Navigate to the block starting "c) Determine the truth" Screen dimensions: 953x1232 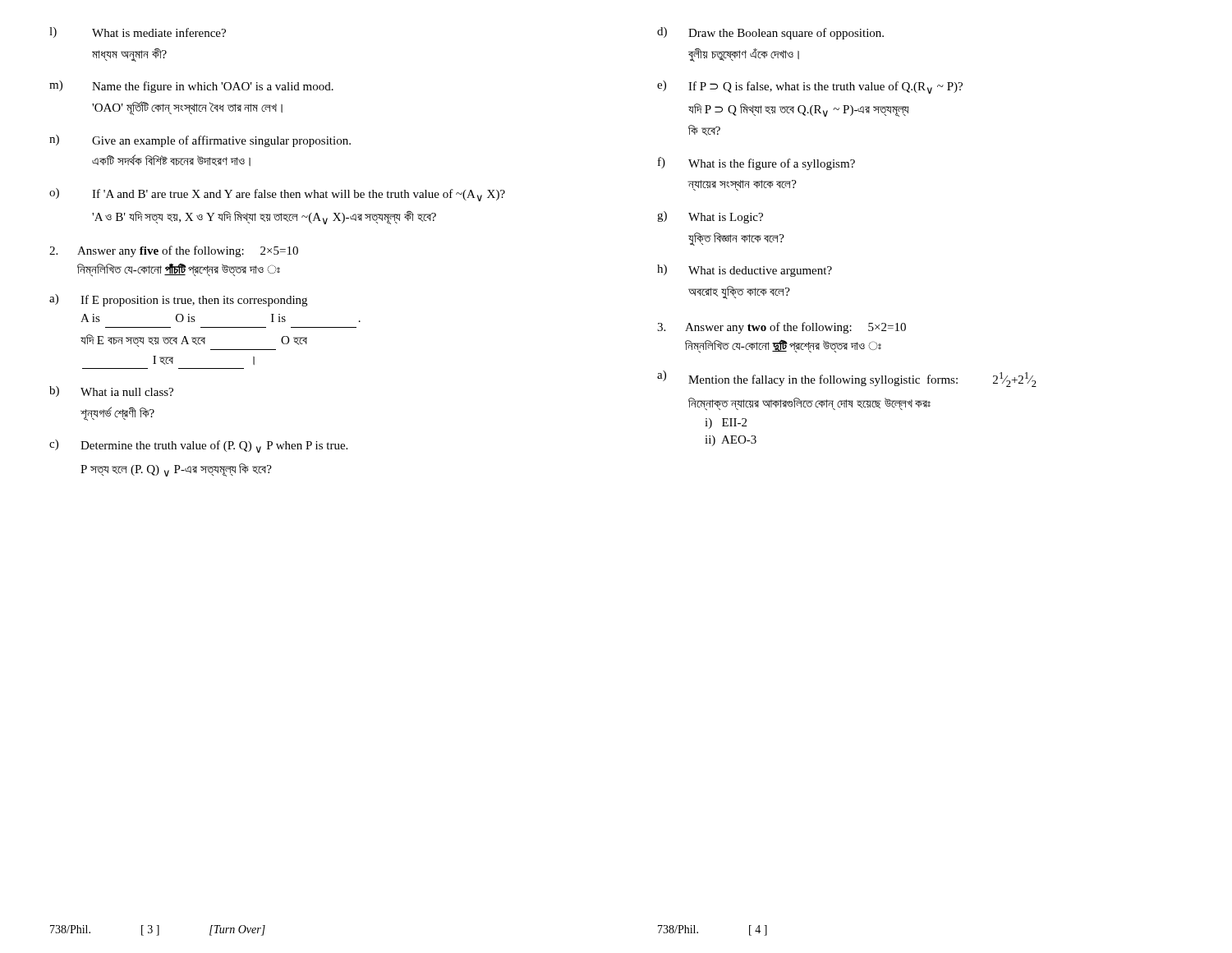[329, 459]
